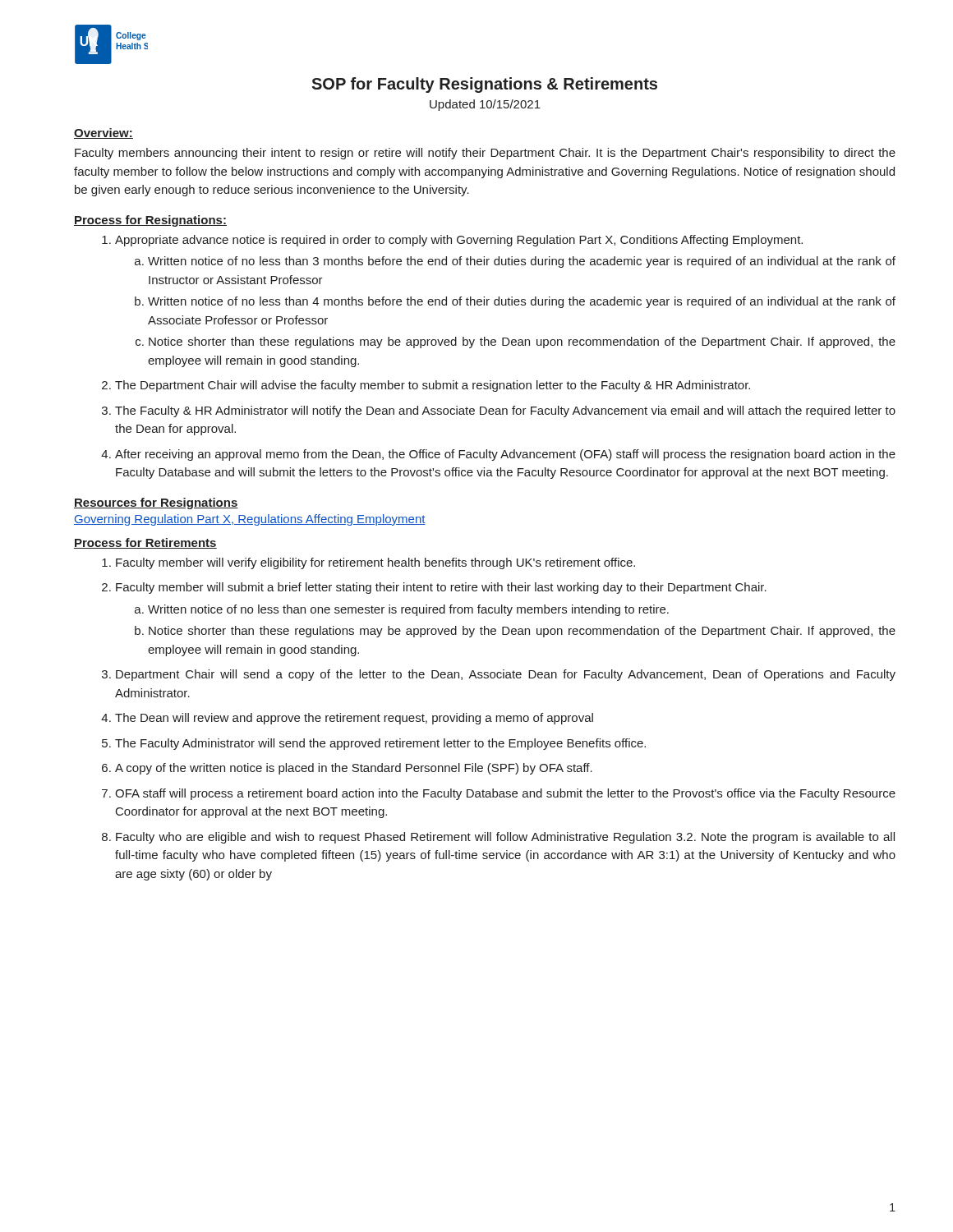
Task: Point to "Updated 10/15/2021"
Action: pyautogui.click(x=485, y=104)
